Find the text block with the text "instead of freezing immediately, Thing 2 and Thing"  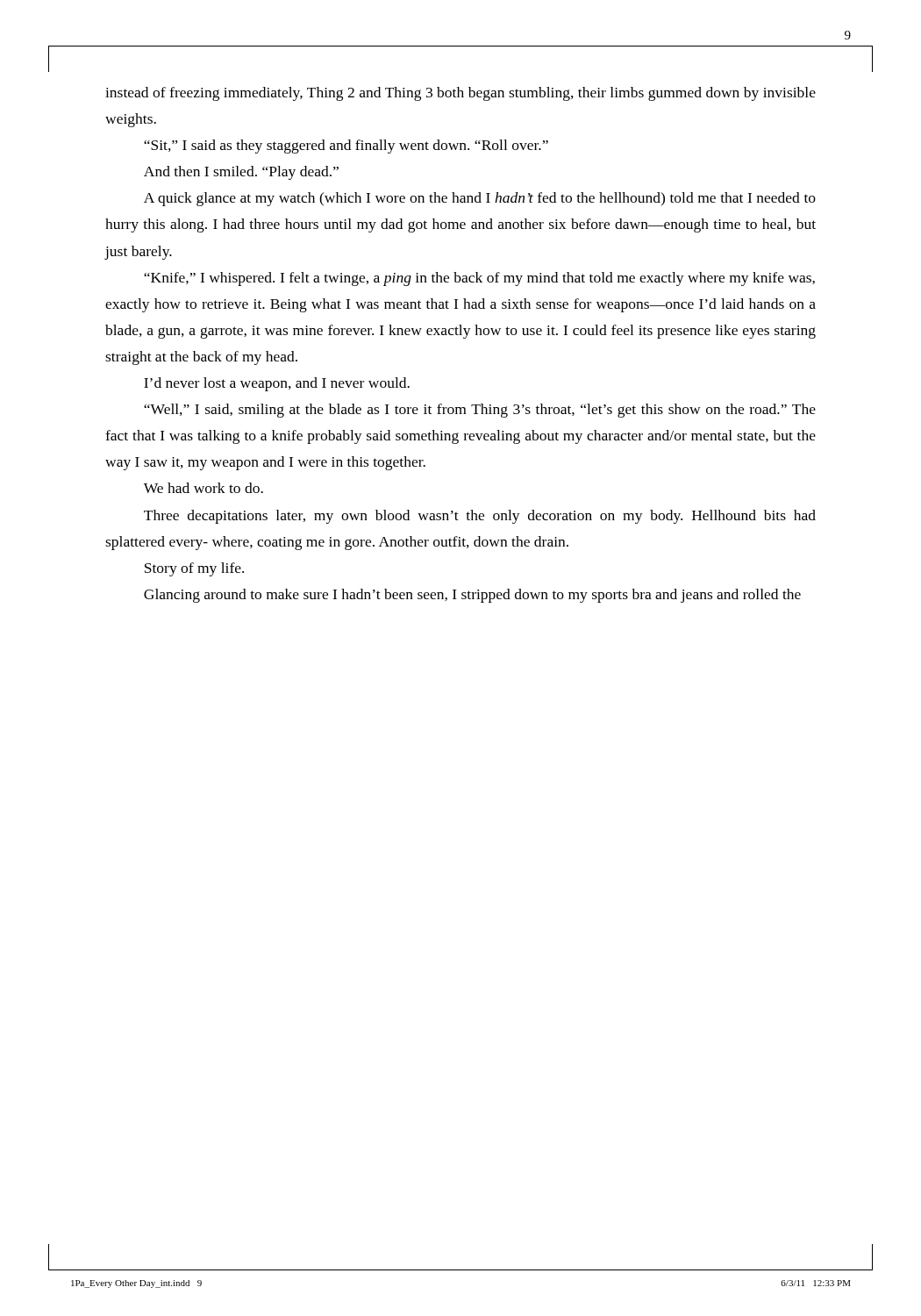point(460,343)
